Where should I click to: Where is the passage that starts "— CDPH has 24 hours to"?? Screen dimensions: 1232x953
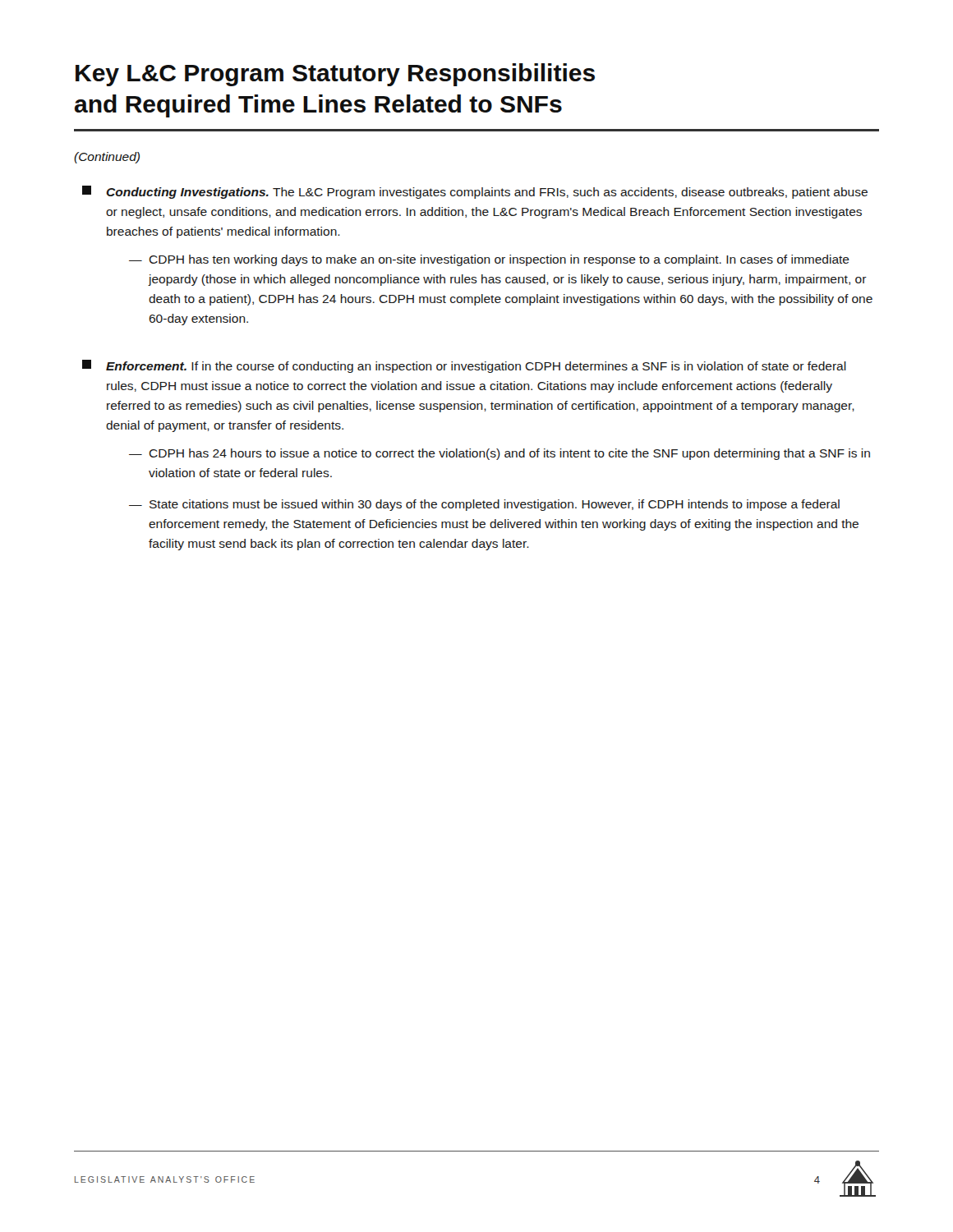504,463
